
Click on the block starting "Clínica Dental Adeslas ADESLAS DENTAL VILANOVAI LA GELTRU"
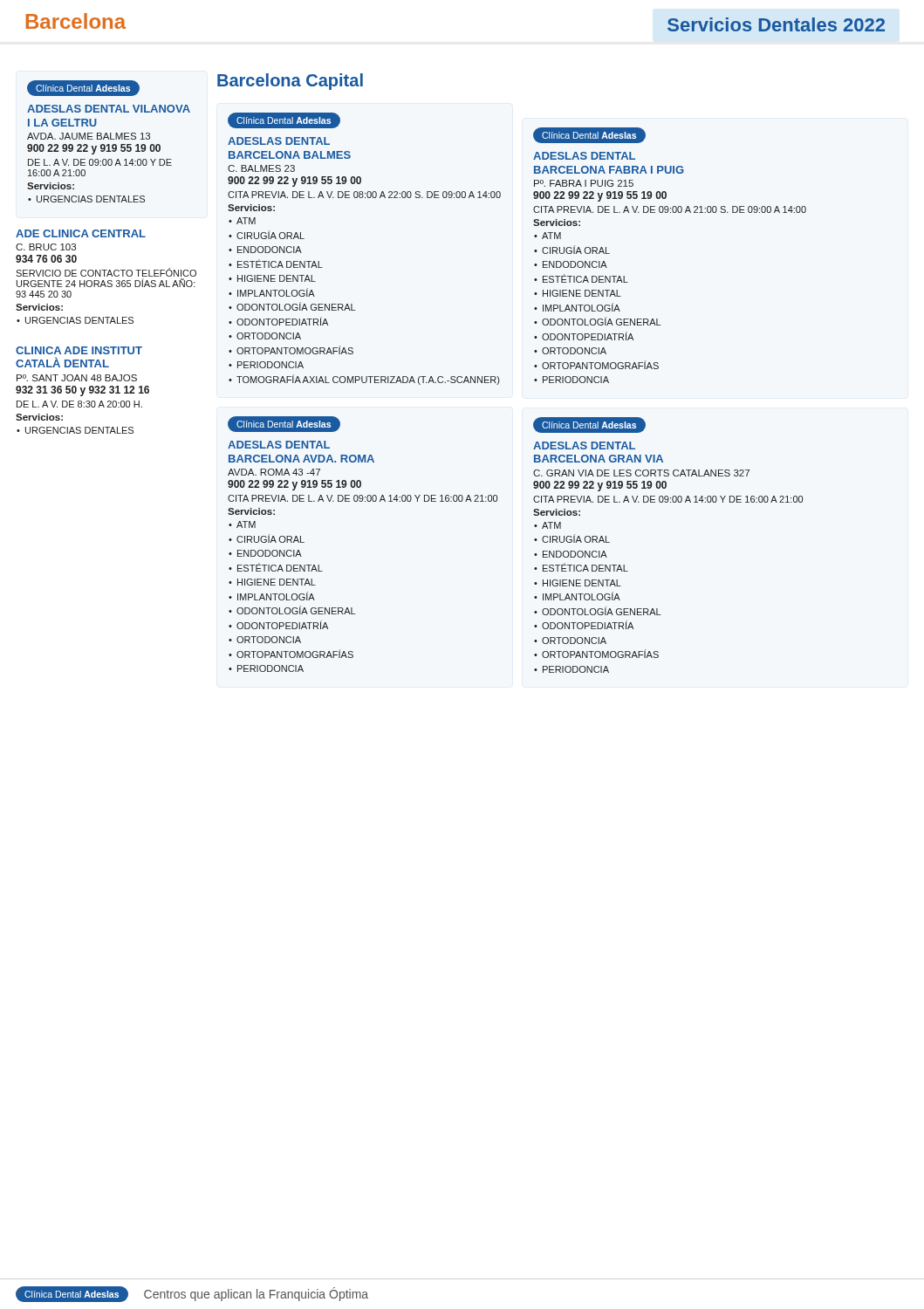pos(112,143)
